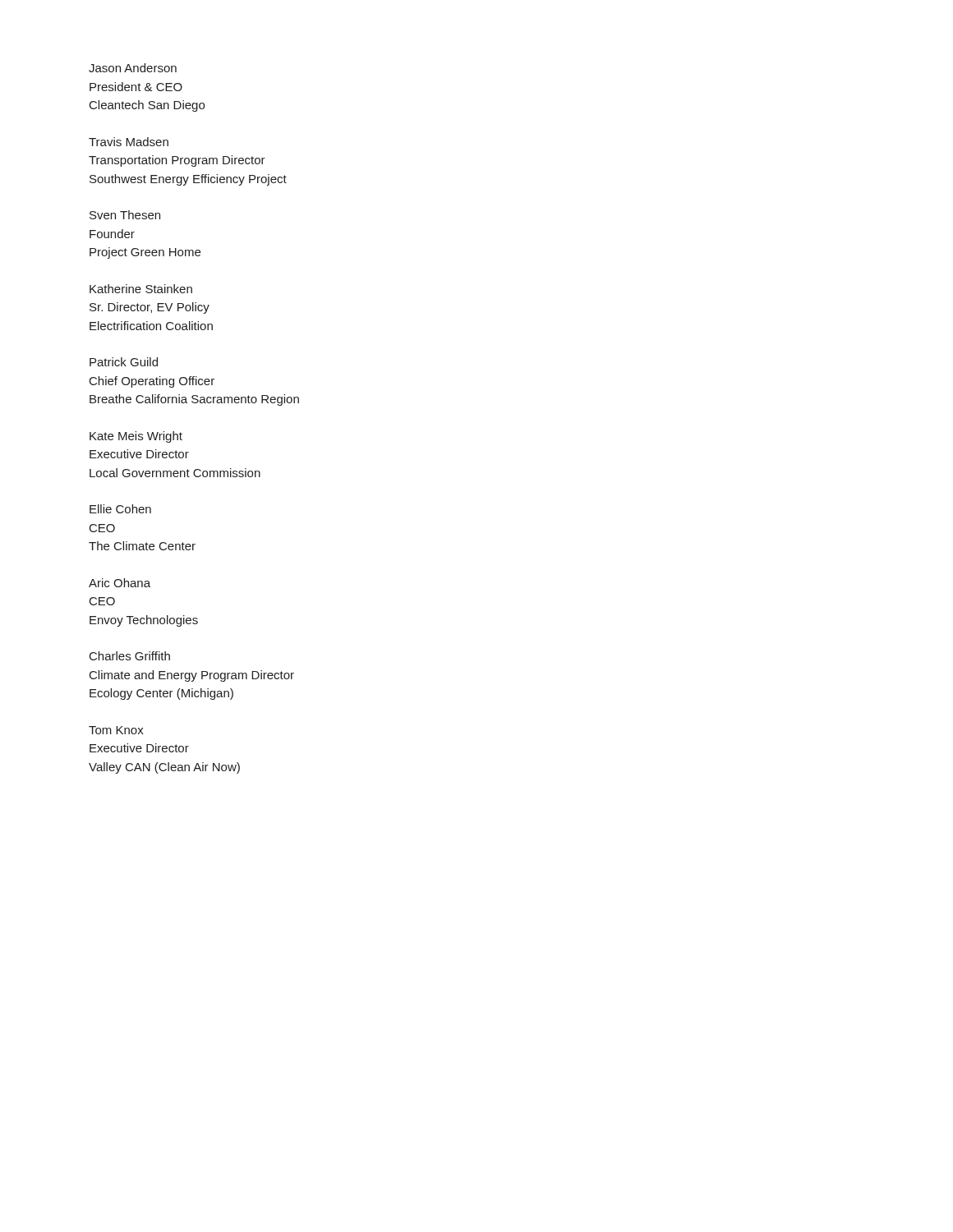The image size is (953, 1232).
Task: Locate the text block that reads "Patrick Guild Chief Operating Officer"
Action: (x=124, y=362)
